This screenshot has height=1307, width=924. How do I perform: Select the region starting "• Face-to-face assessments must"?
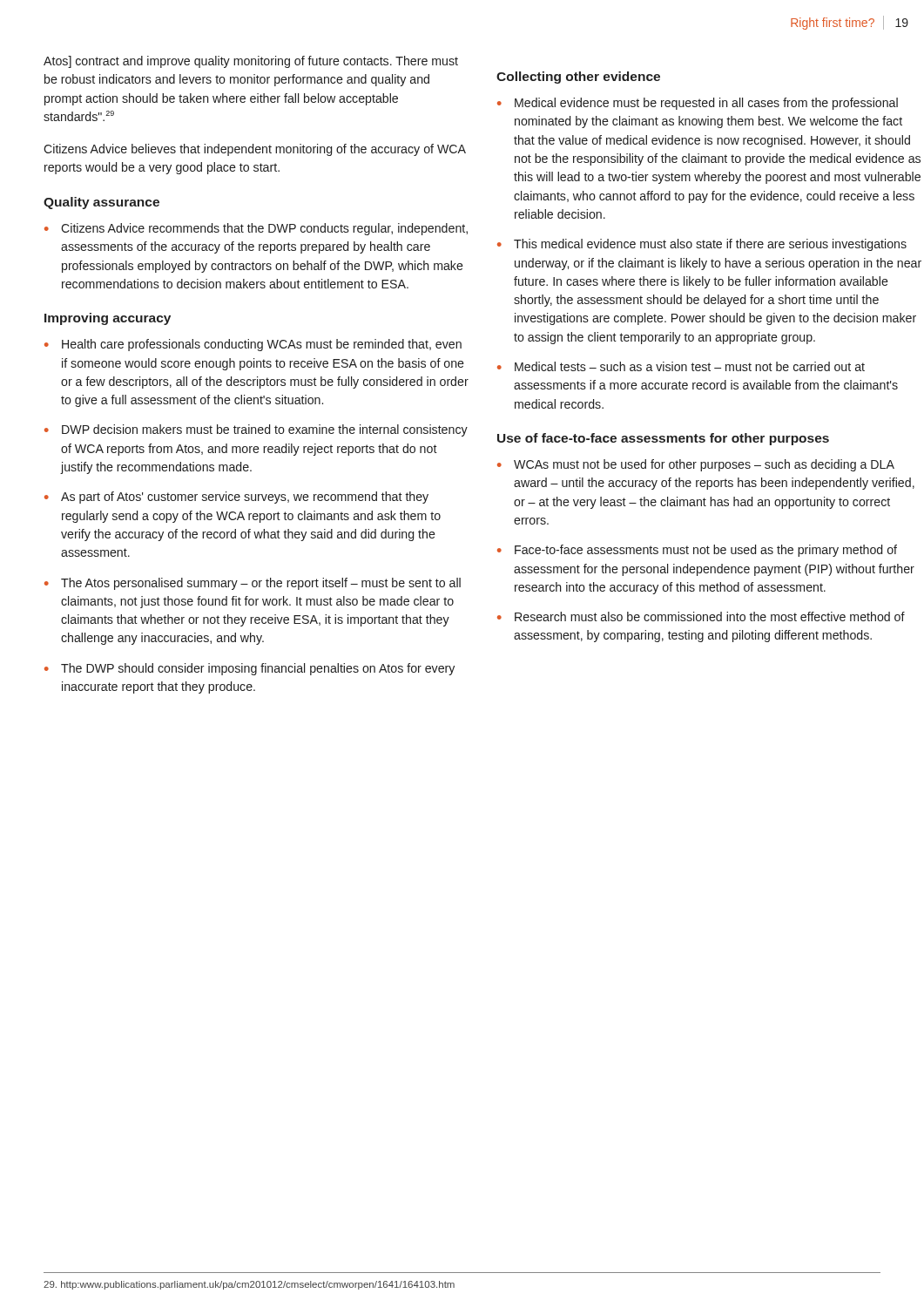pyautogui.click(x=710, y=569)
